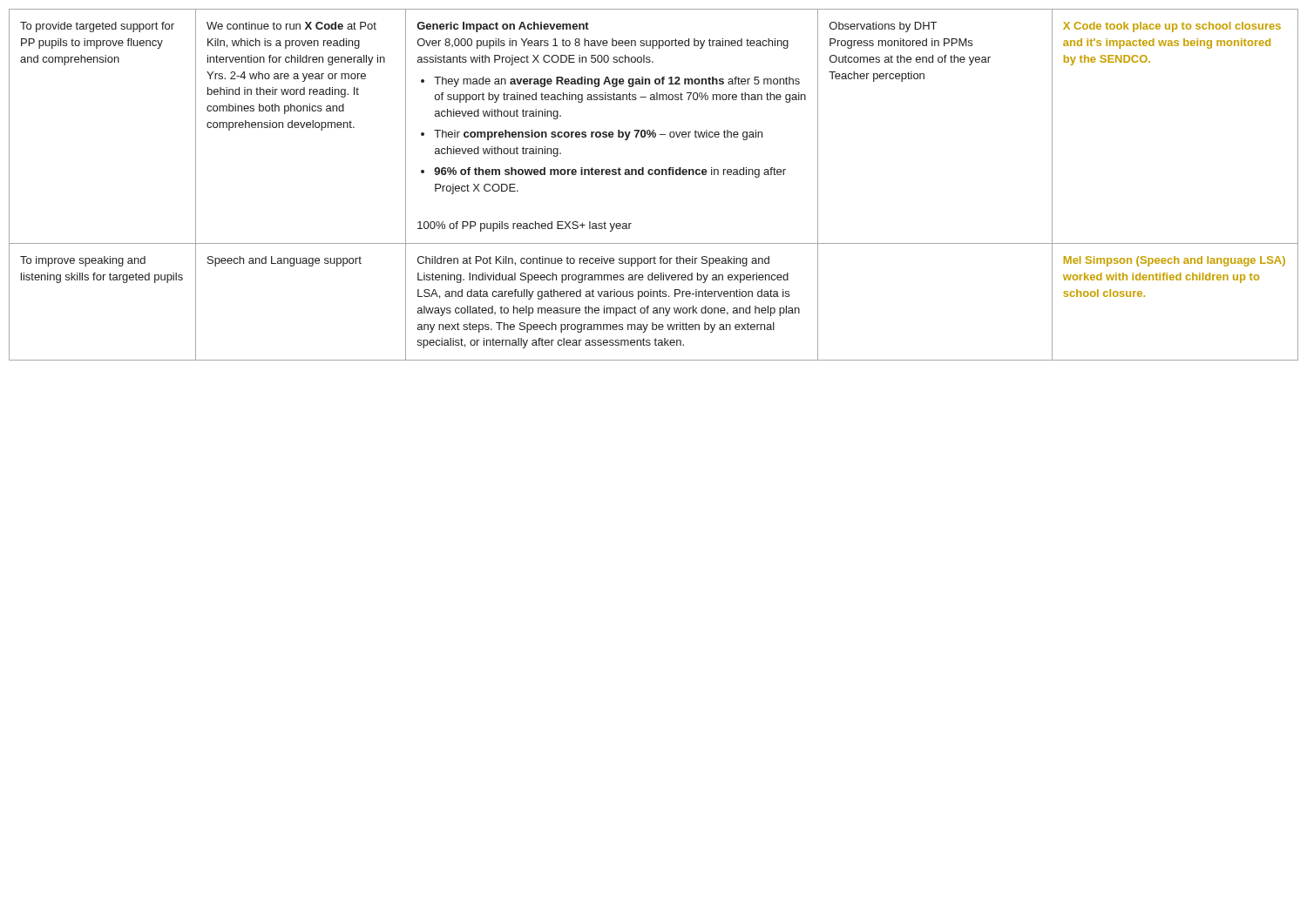Select the table

click(x=654, y=185)
